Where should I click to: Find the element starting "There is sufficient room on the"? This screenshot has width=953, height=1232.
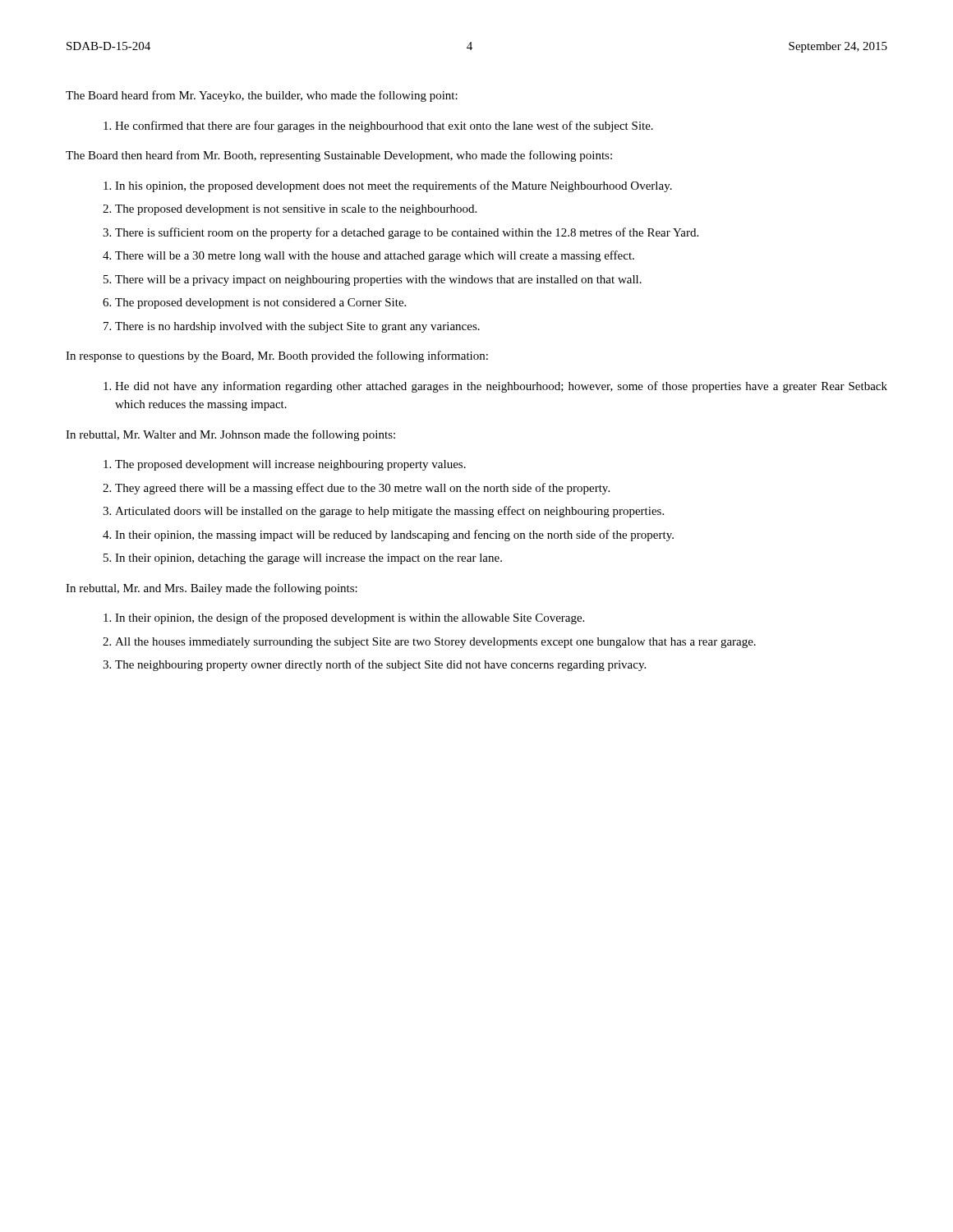point(407,232)
